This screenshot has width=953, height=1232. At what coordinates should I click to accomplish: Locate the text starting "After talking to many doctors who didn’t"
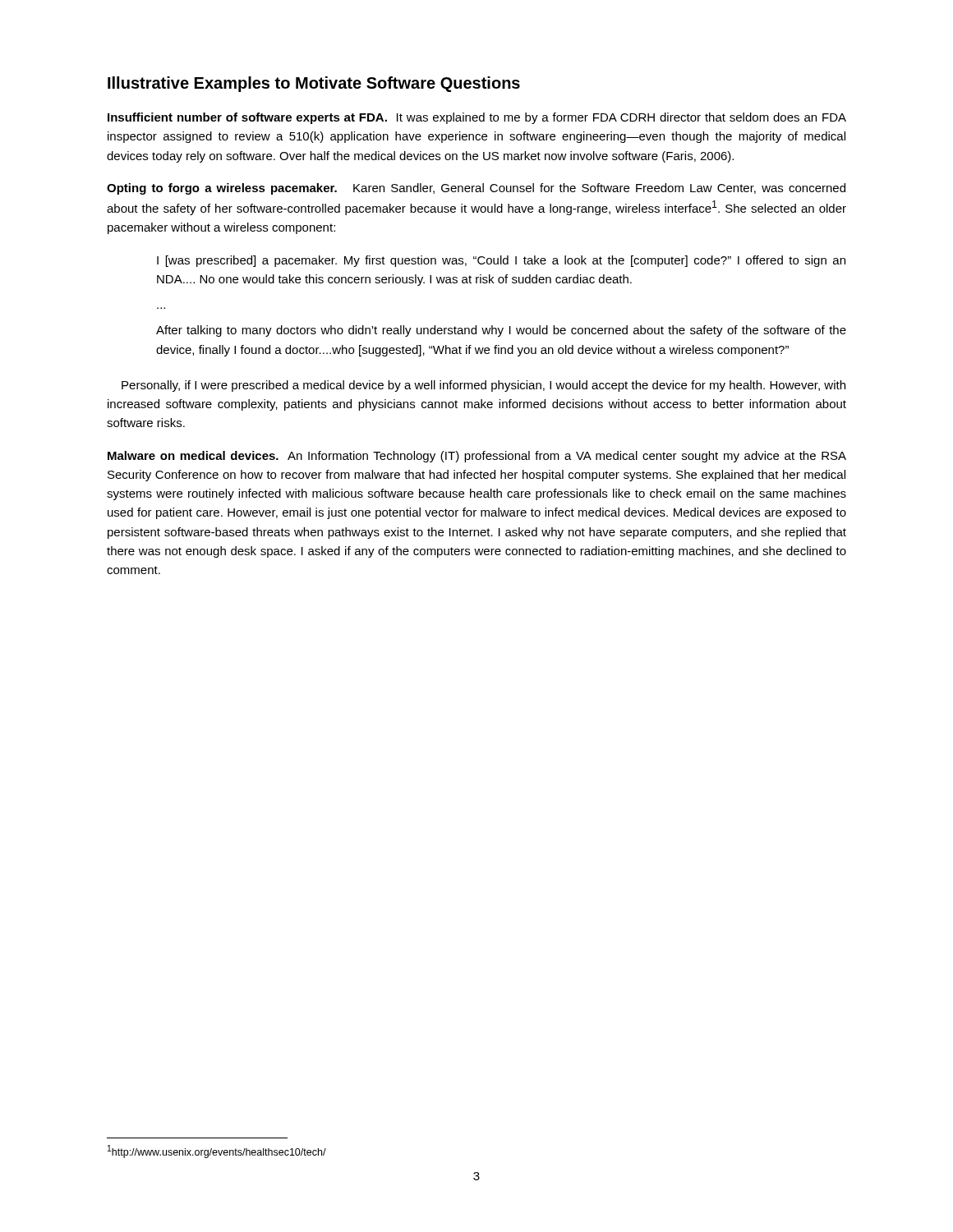501,340
